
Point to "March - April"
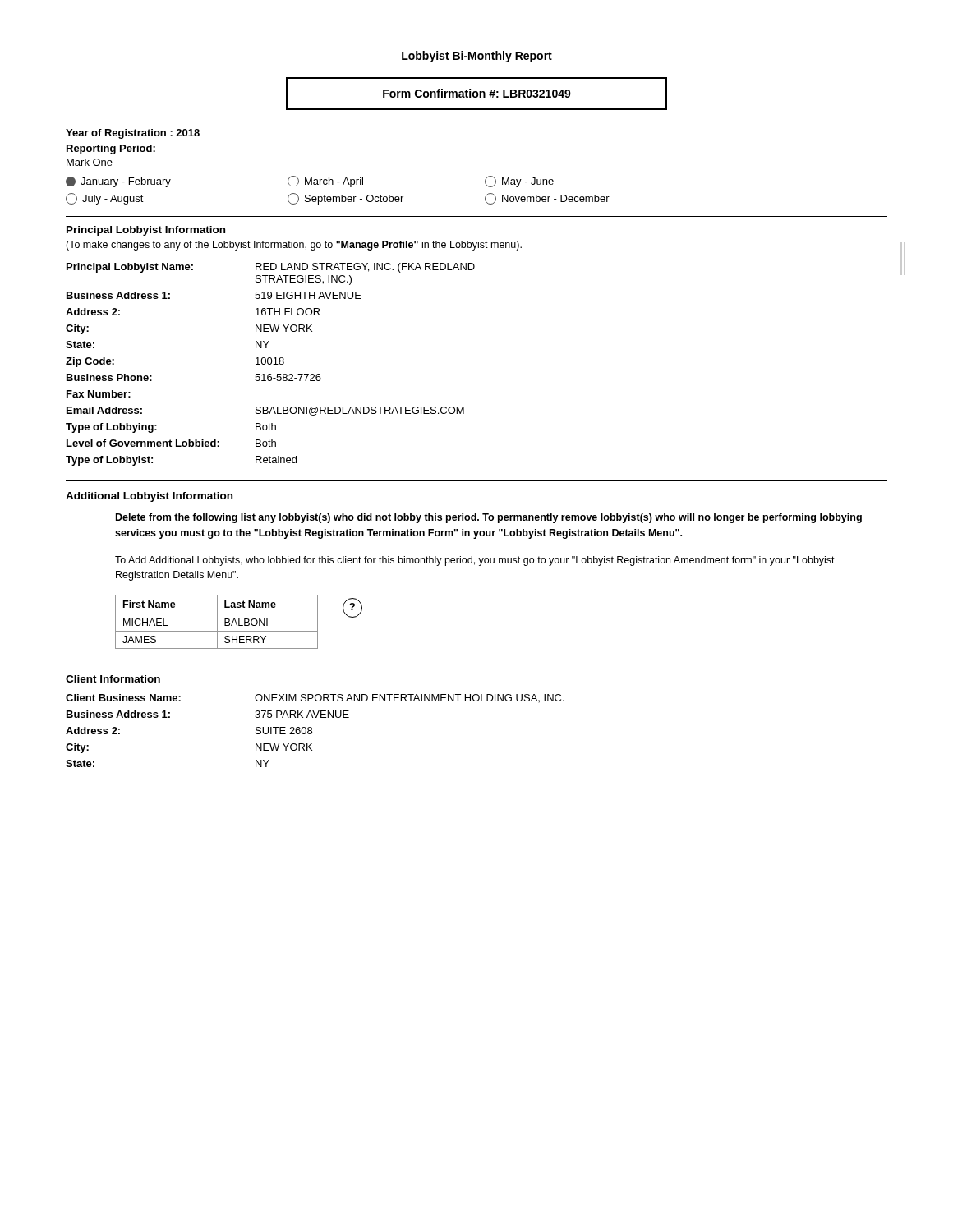coord(326,181)
